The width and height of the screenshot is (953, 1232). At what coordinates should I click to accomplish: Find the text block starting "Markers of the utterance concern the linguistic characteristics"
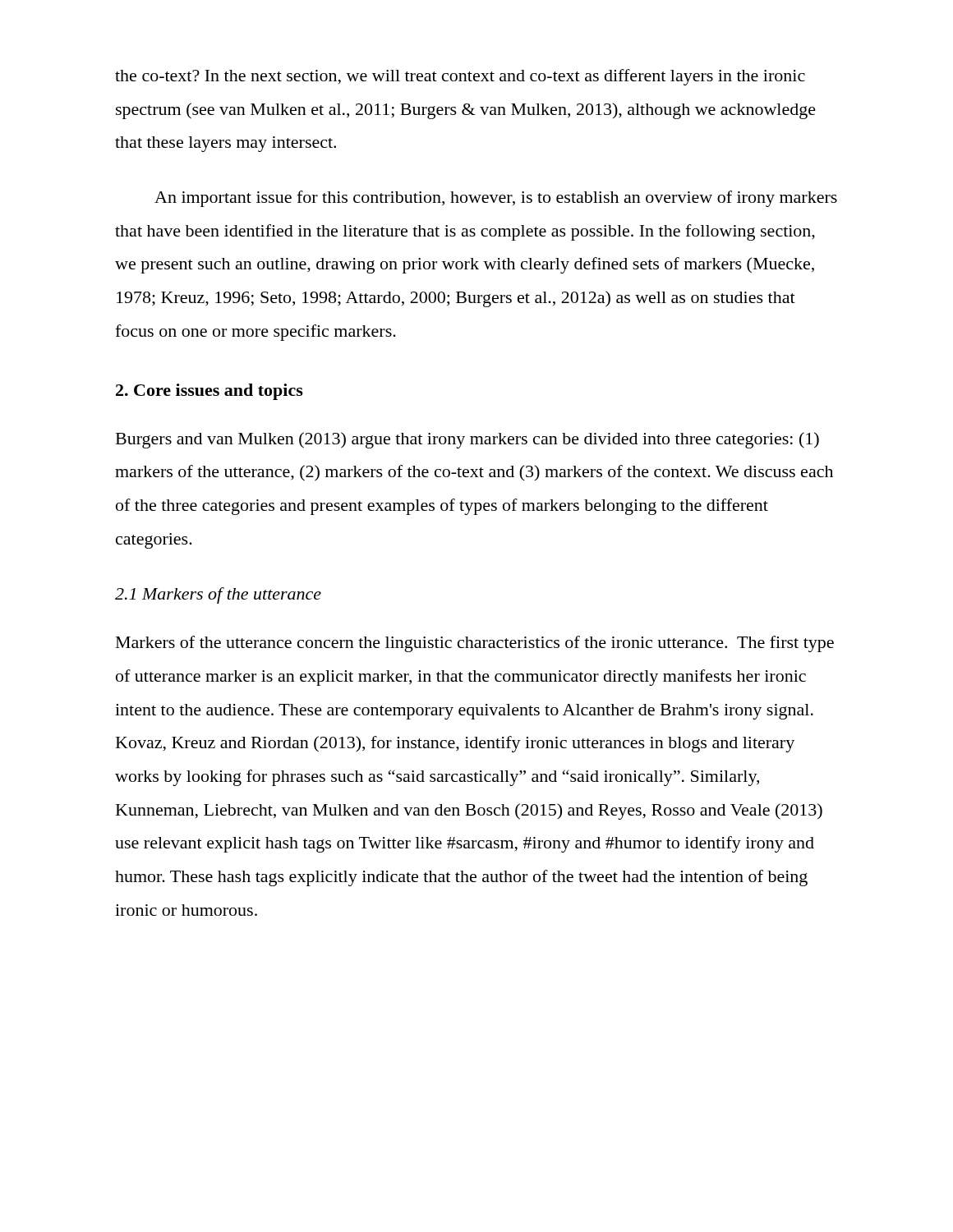click(x=475, y=776)
